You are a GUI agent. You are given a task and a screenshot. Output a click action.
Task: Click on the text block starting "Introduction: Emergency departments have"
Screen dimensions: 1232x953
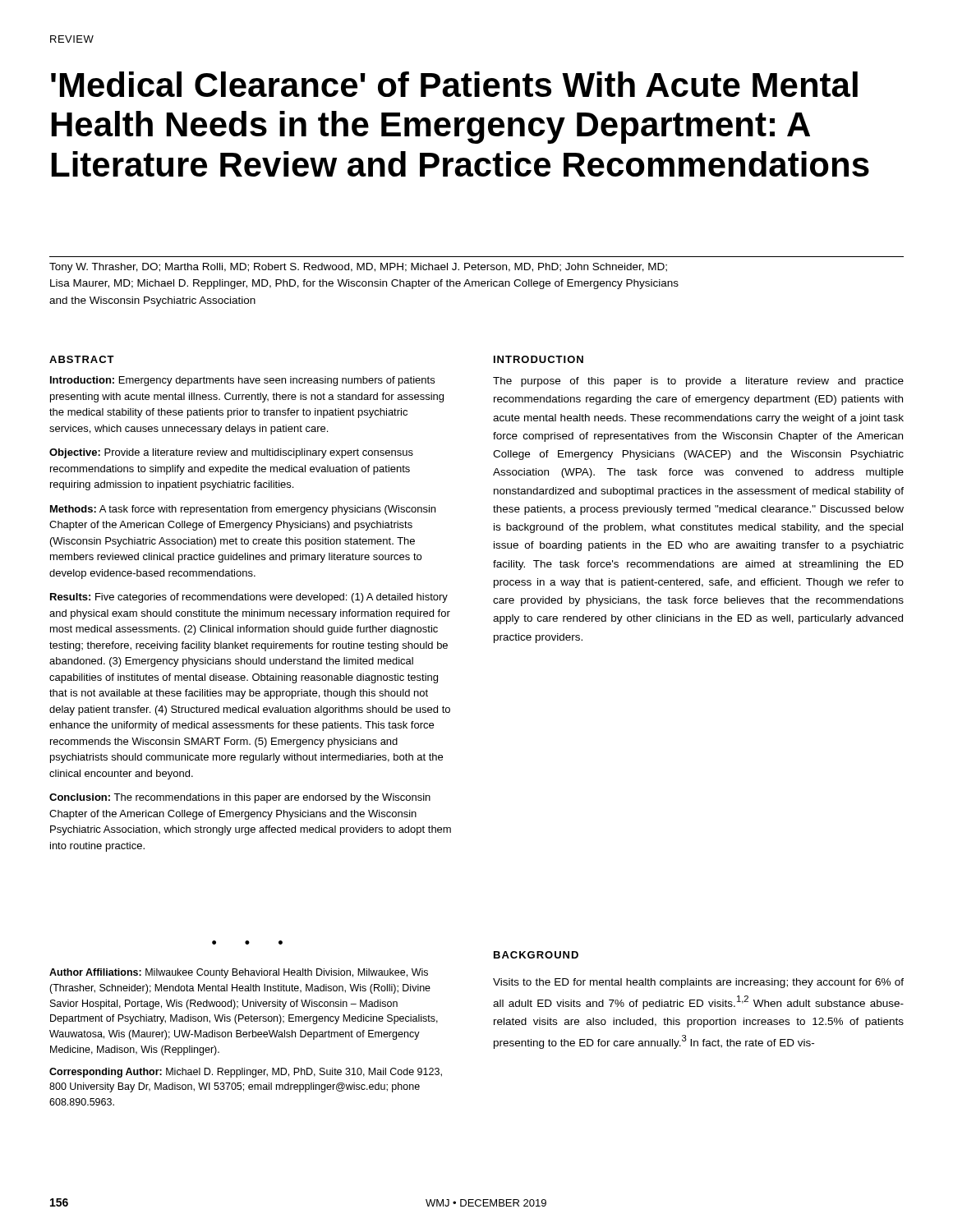pos(247,404)
